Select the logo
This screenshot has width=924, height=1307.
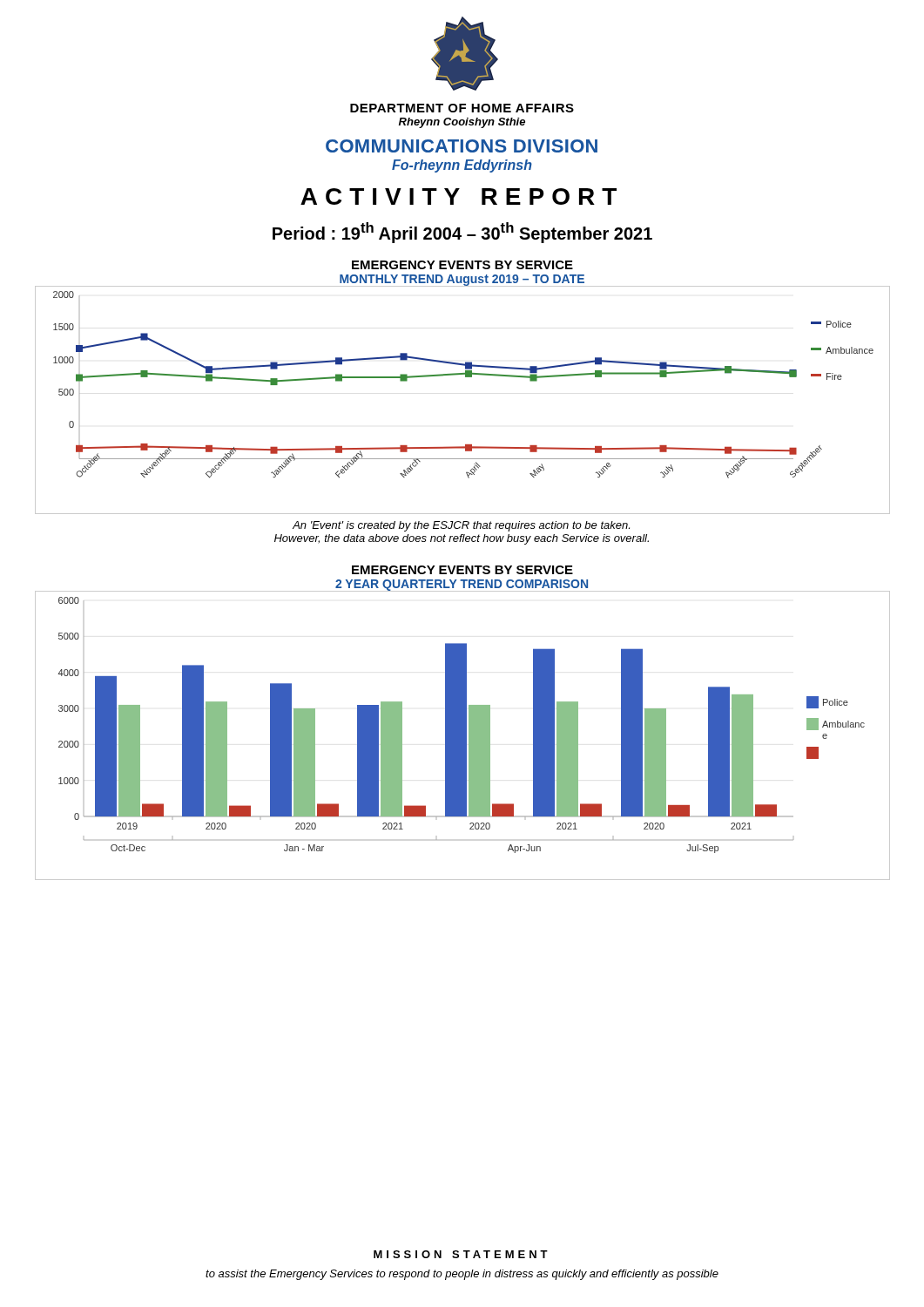[462, 57]
